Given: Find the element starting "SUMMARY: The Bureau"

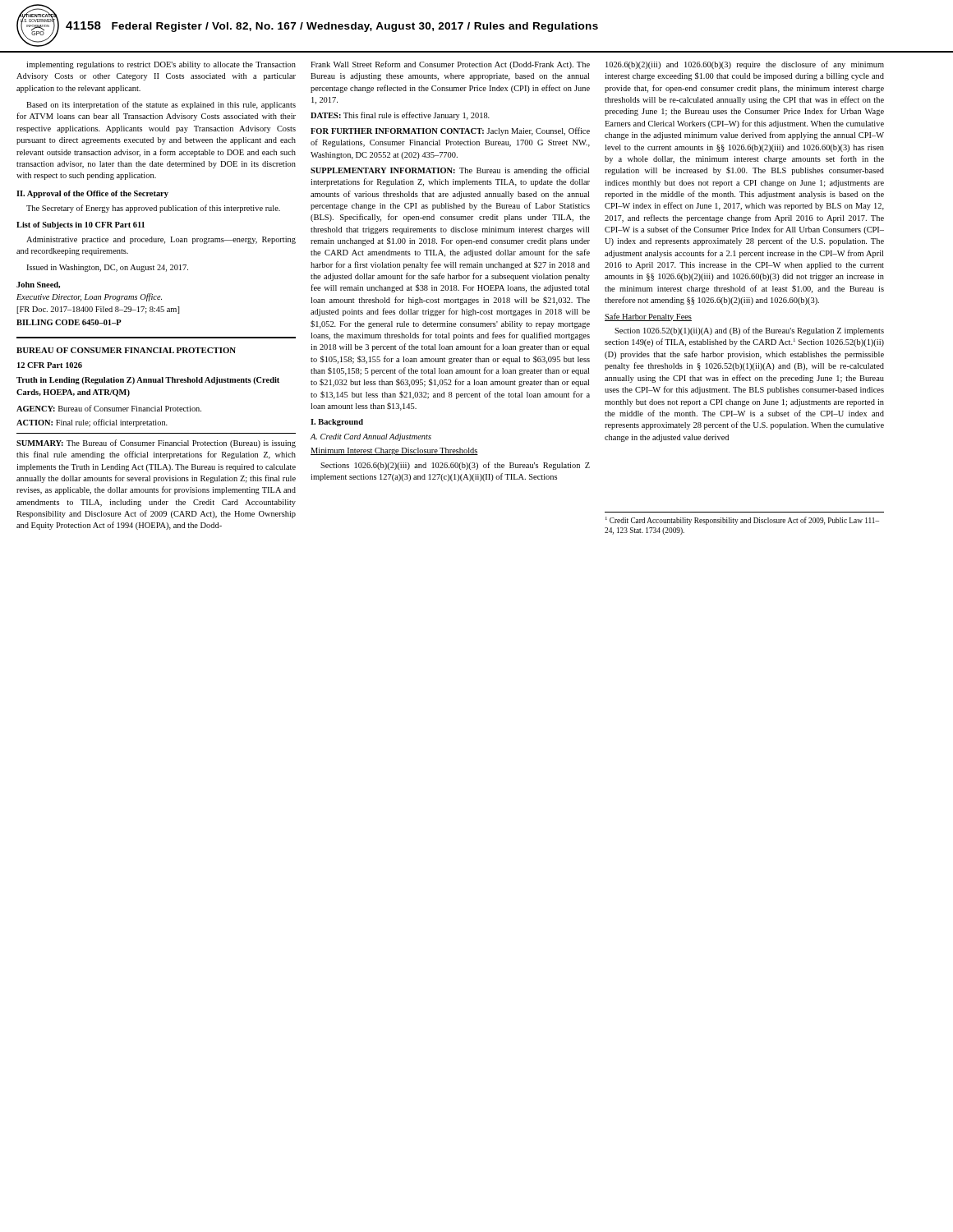Looking at the screenshot, I should 156,485.
